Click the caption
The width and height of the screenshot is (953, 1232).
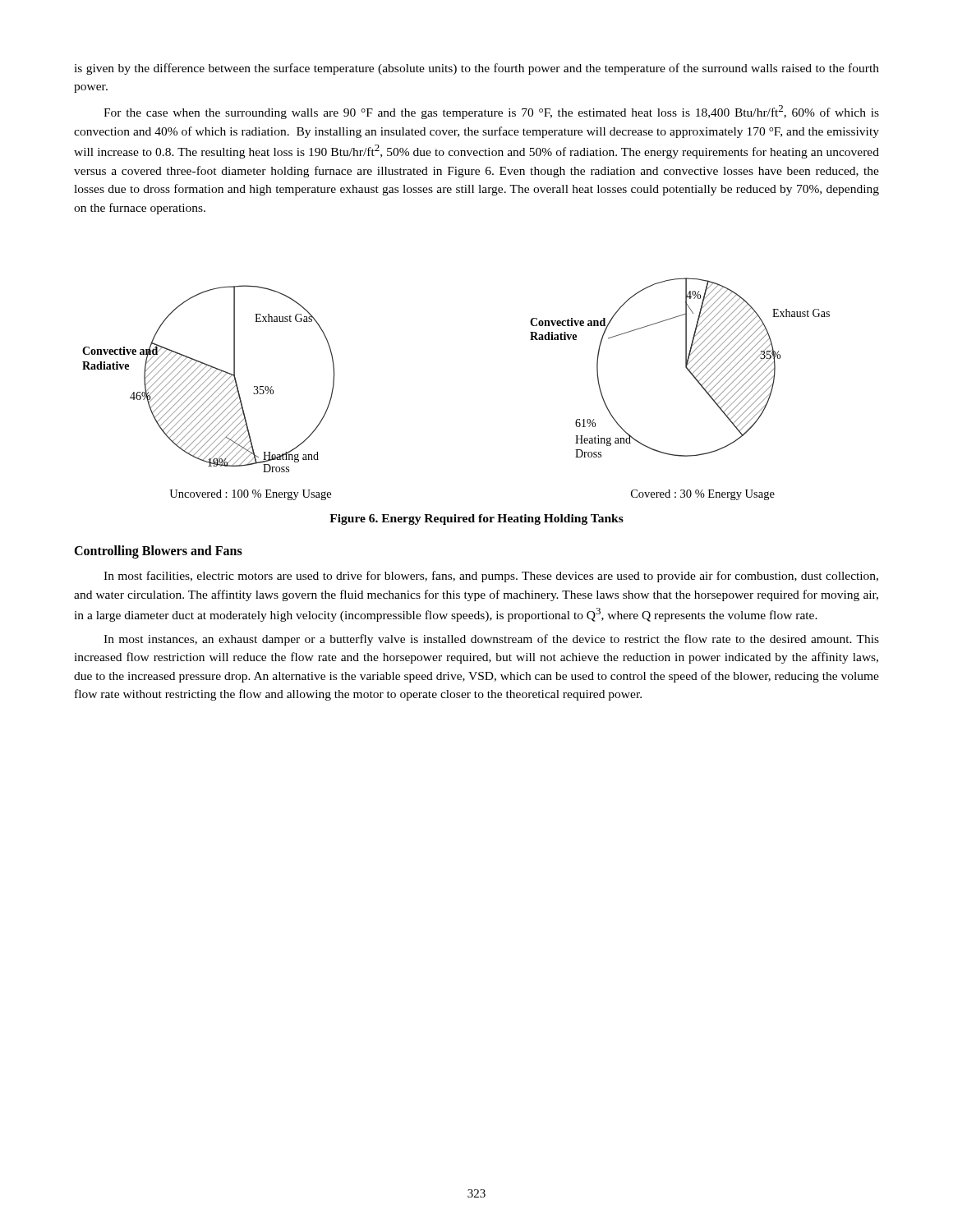tap(476, 518)
